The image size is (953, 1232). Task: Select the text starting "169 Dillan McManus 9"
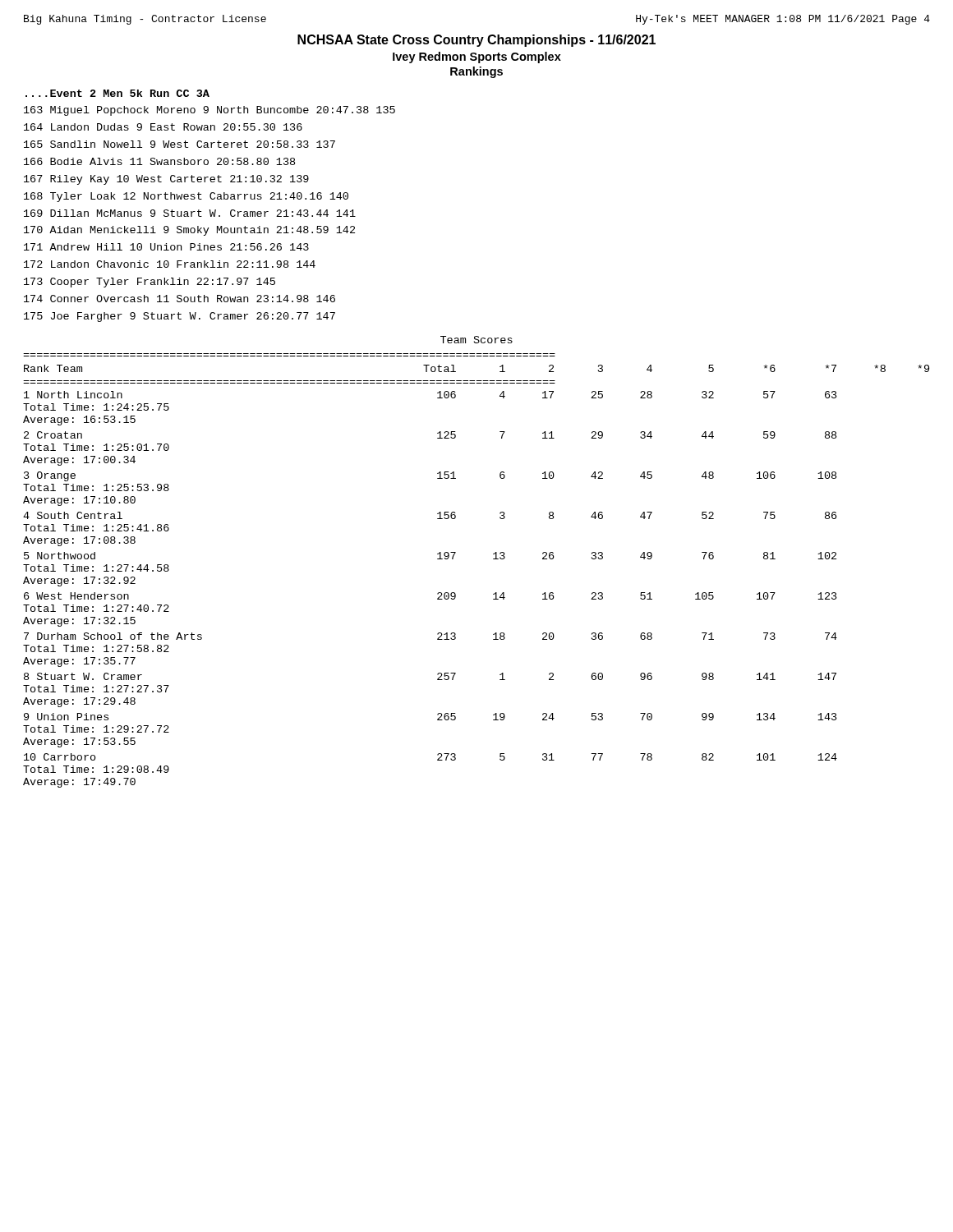tap(189, 214)
